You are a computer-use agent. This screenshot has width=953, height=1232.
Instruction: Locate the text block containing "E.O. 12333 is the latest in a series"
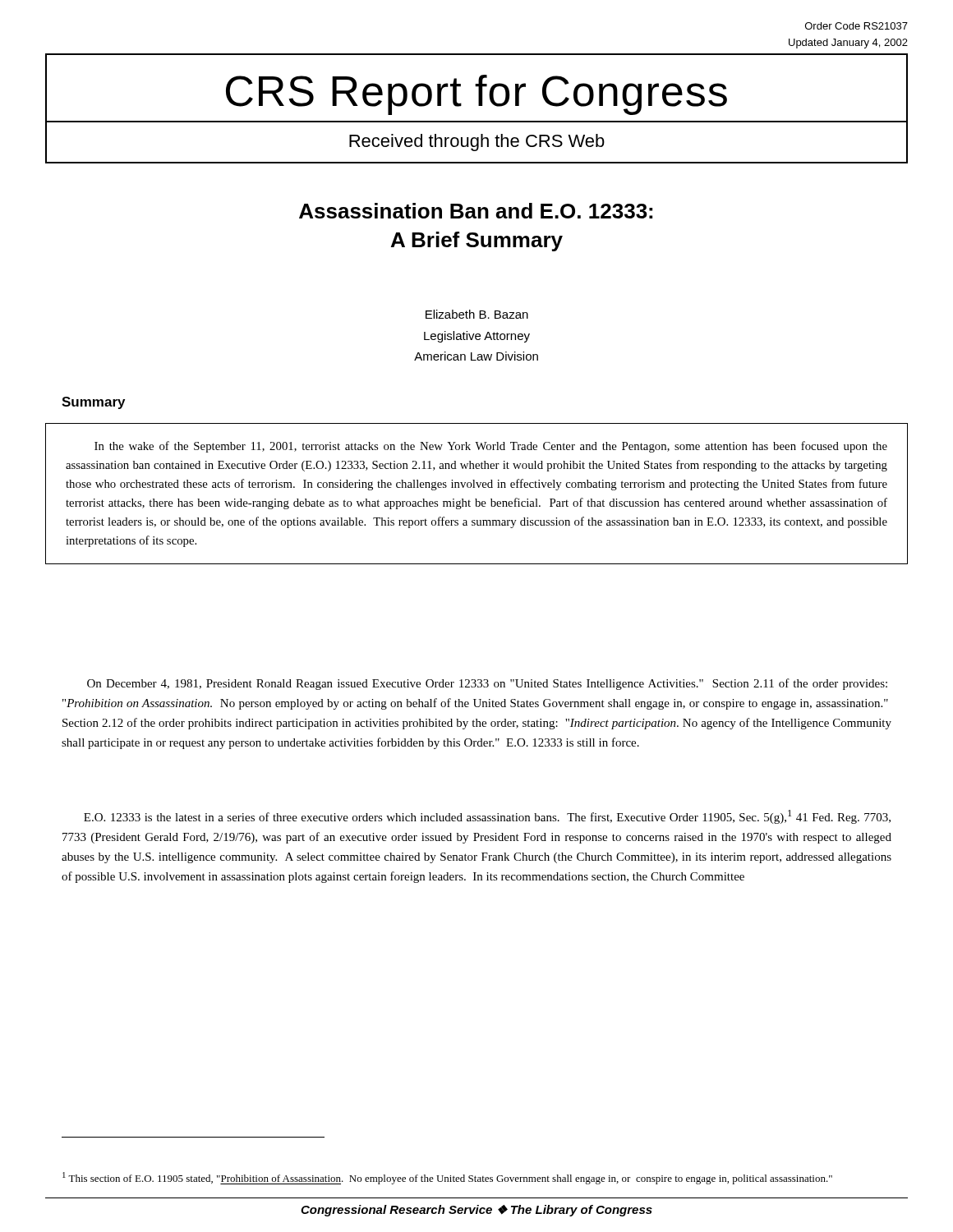(x=476, y=845)
